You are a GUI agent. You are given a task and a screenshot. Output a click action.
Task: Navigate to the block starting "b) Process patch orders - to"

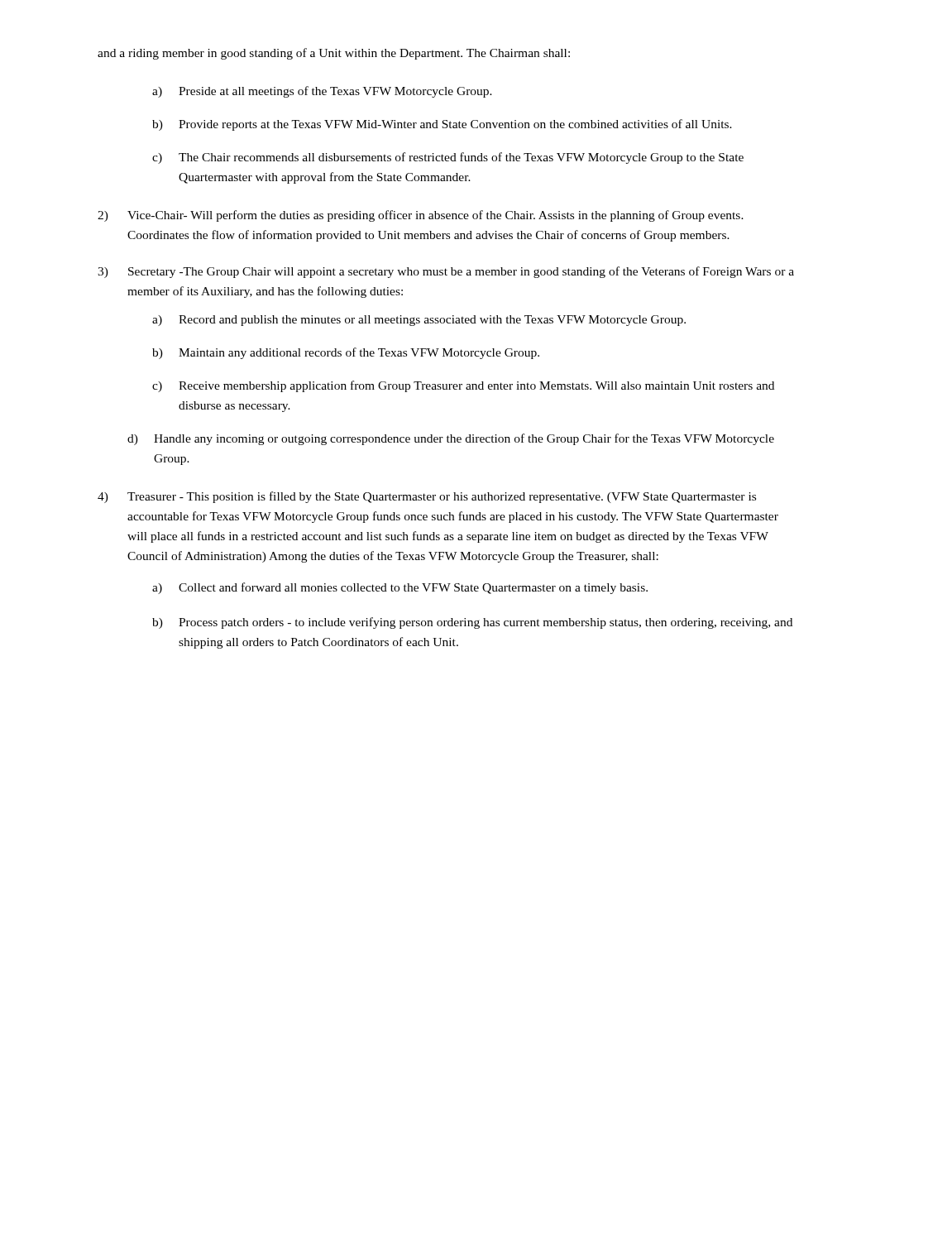pyautogui.click(x=476, y=632)
